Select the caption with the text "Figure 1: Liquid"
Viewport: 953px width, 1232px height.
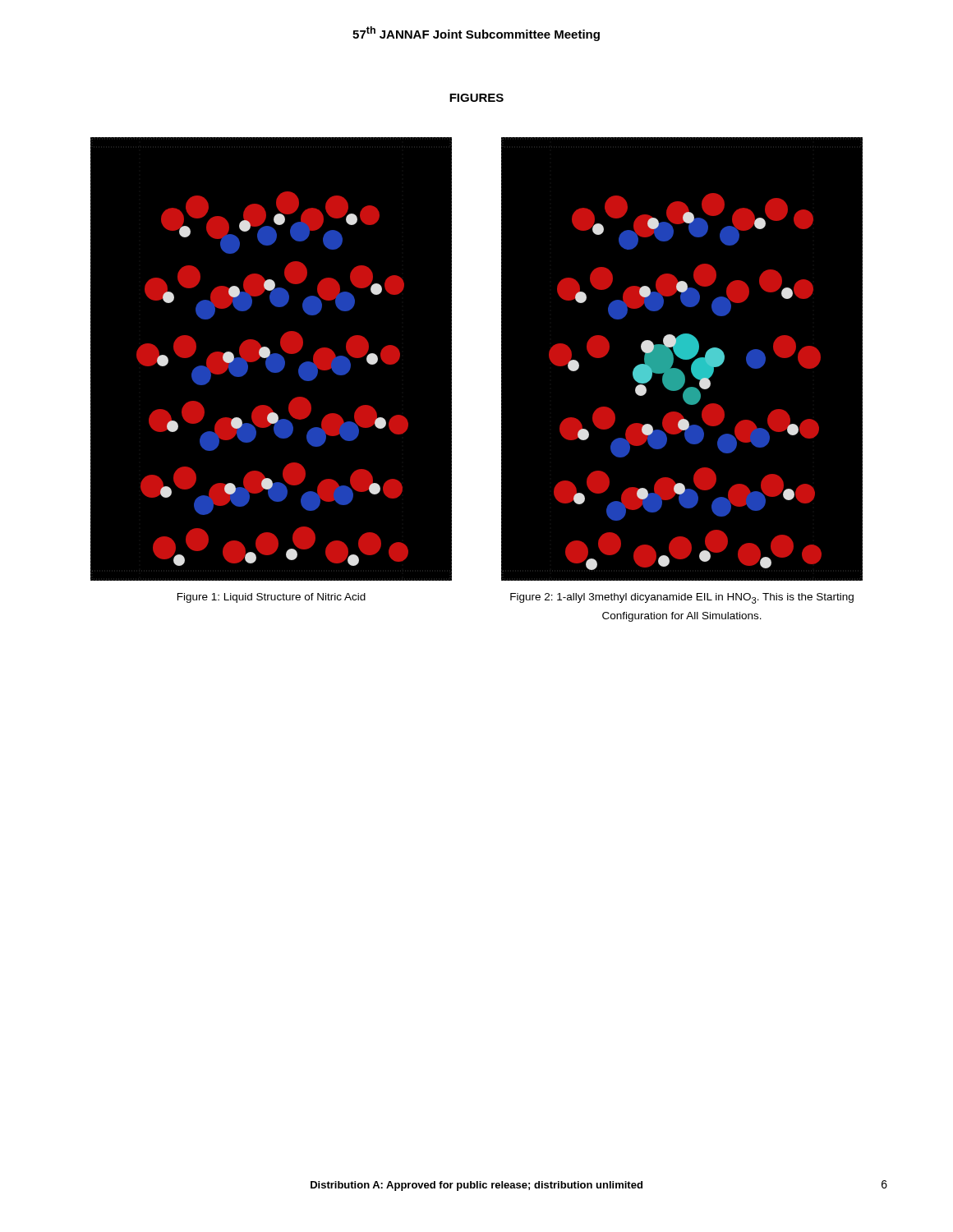tap(271, 597)
